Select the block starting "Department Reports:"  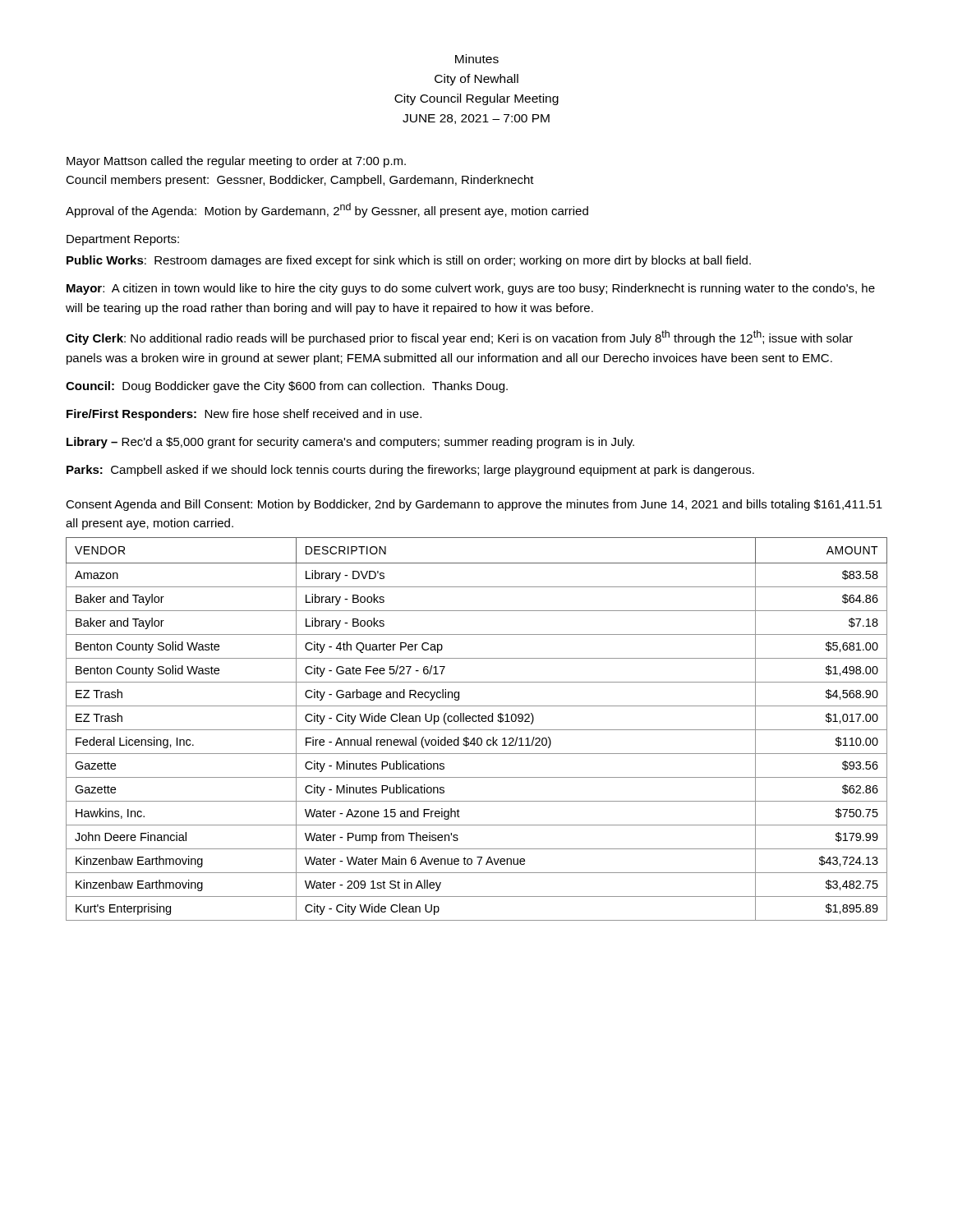(x=123, y=238)
